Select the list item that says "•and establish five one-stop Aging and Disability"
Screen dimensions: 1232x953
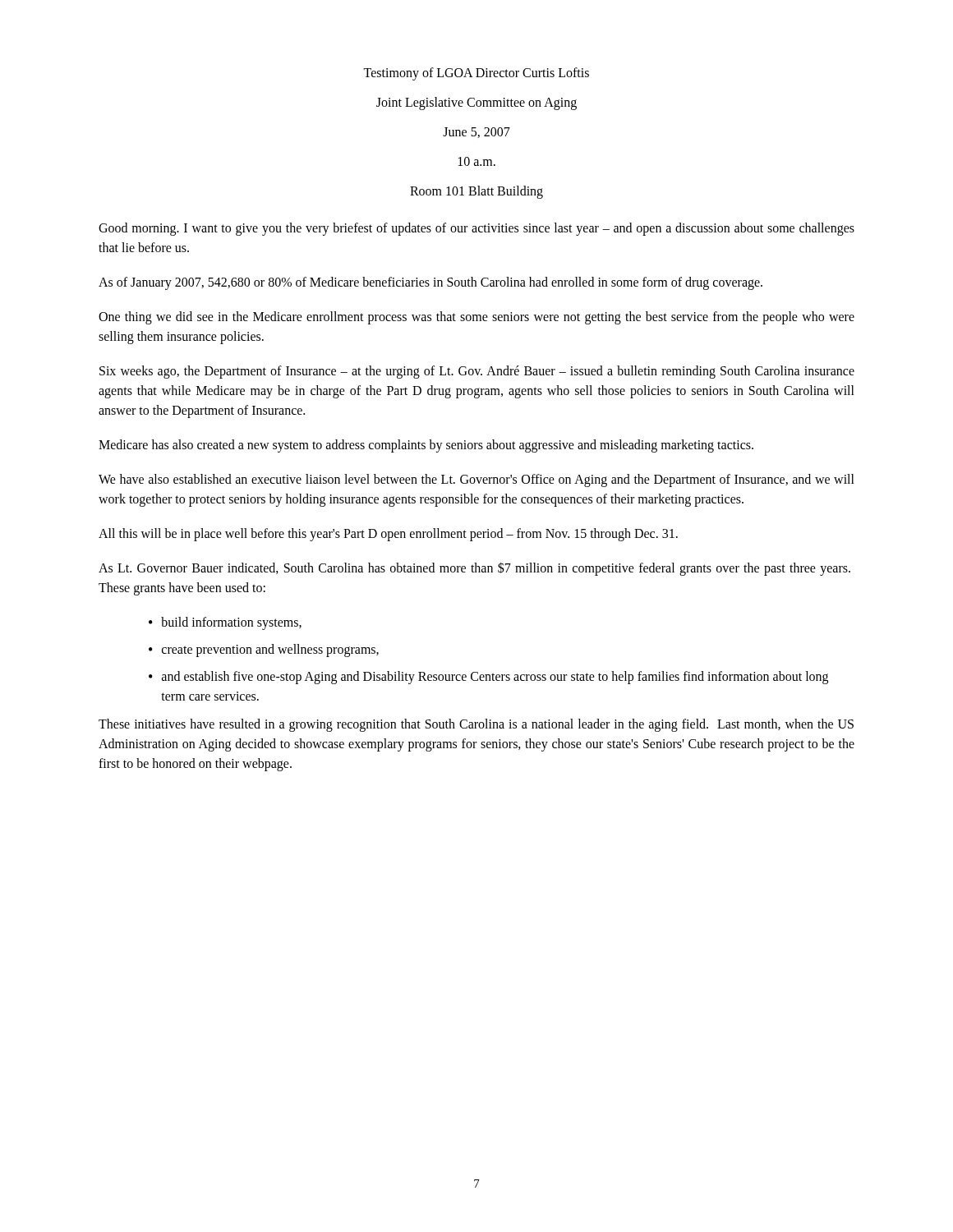[501, 687]
